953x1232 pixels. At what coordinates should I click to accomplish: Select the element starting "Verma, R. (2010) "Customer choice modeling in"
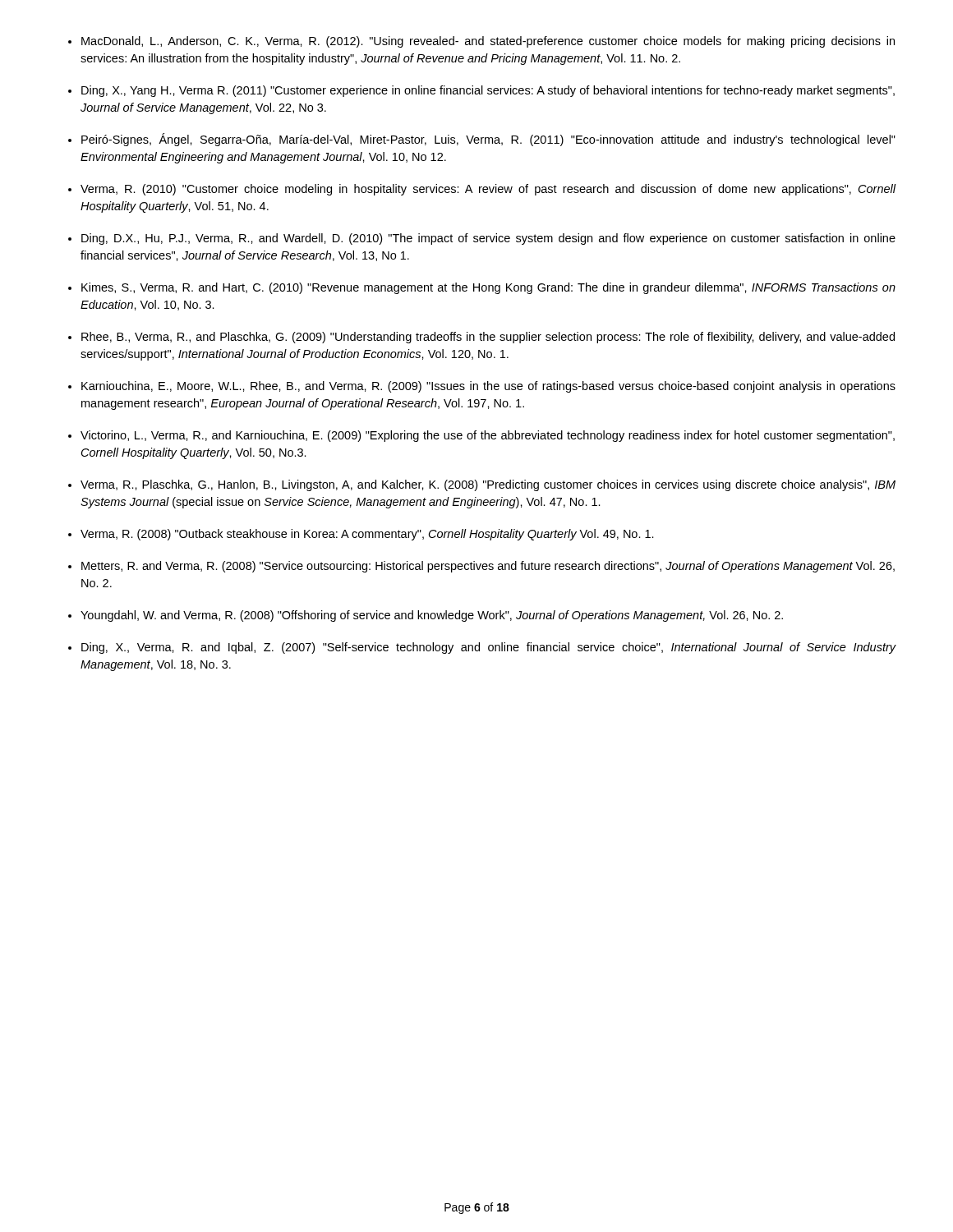pyautogui.click(x=488, y=198)
